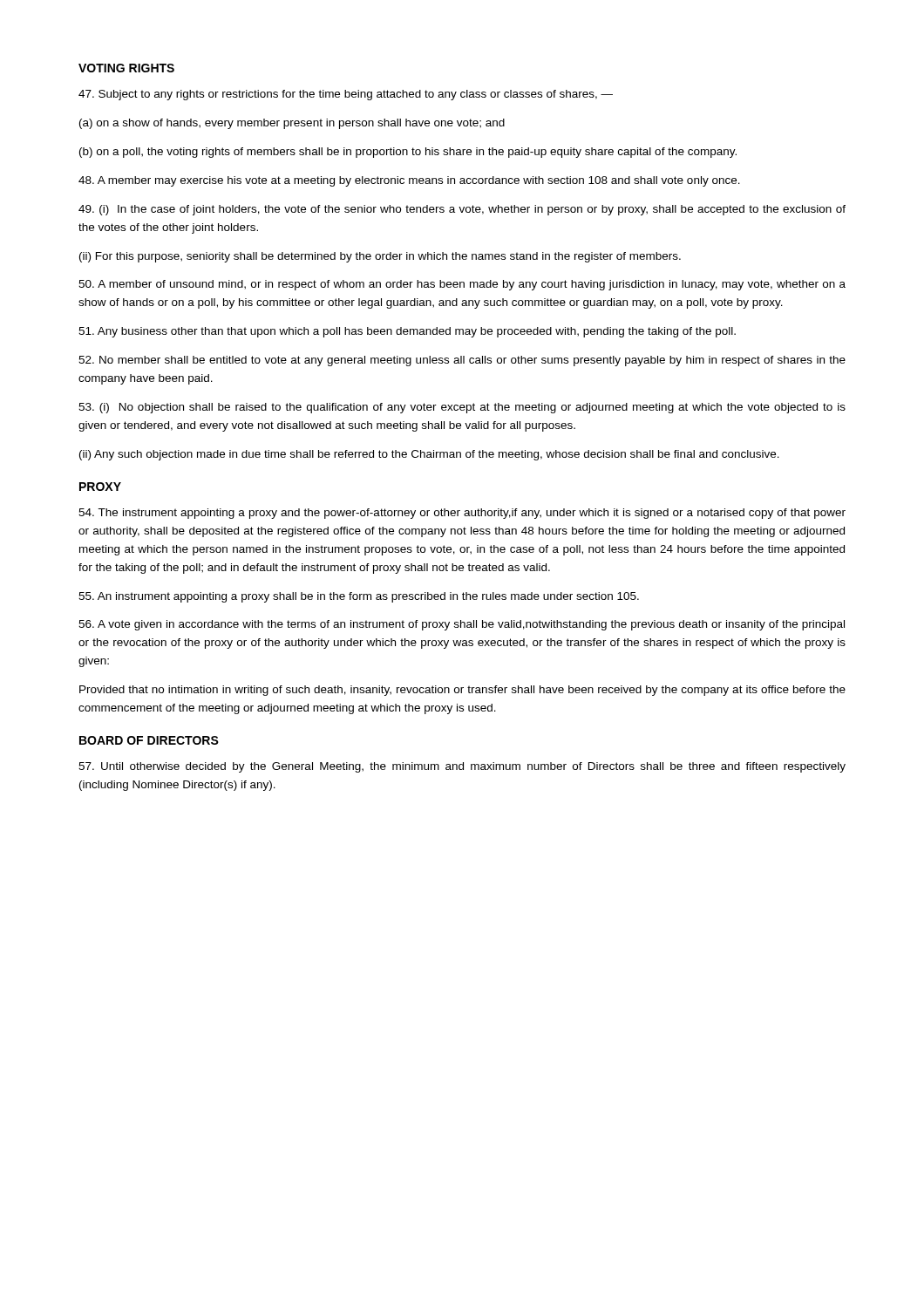Find the text starting "(ii) For this purpose,"
Screen dimensions: 1308x924
[380, 256]
